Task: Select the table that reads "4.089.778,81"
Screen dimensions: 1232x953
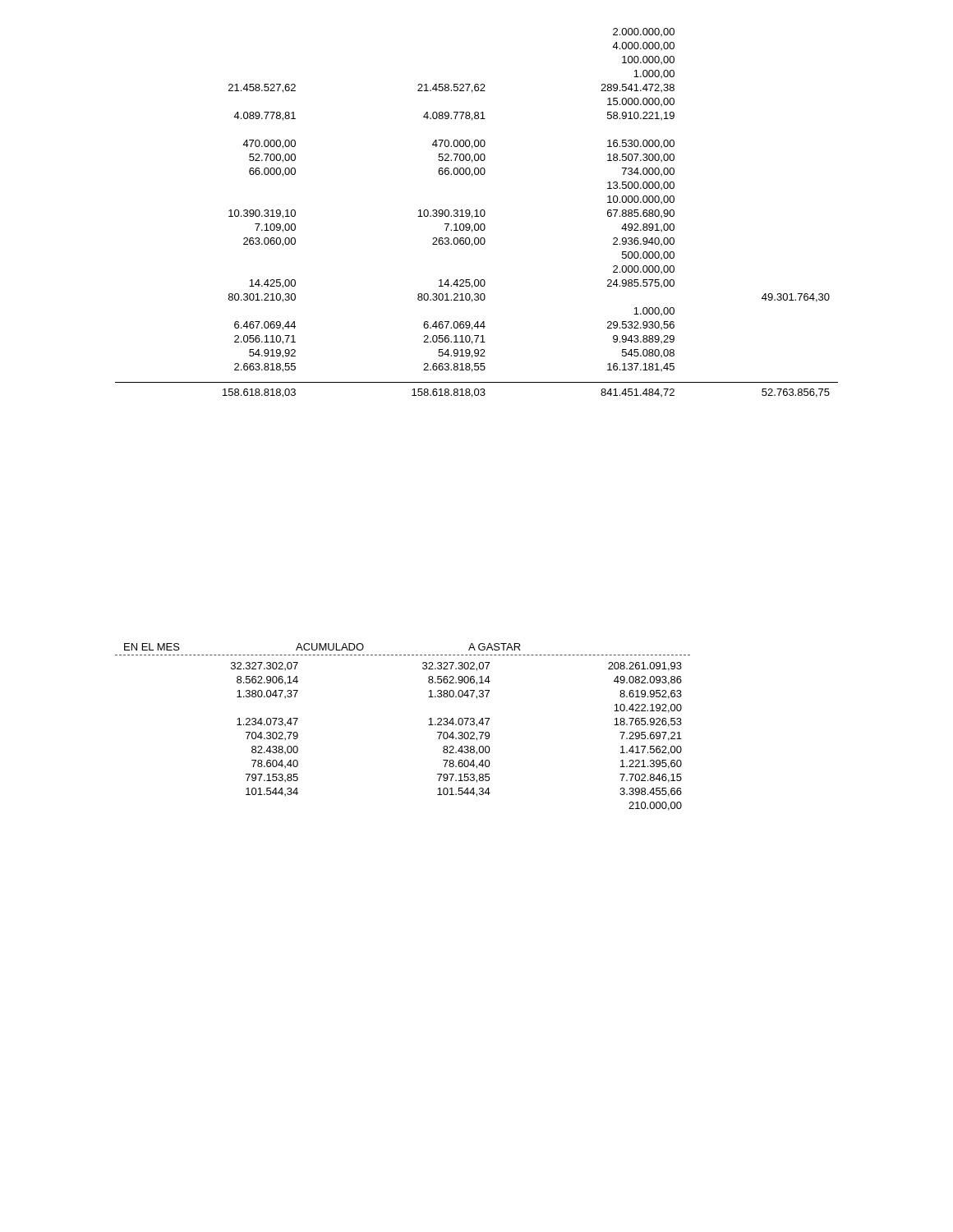Action: click(x=476, y=212)
